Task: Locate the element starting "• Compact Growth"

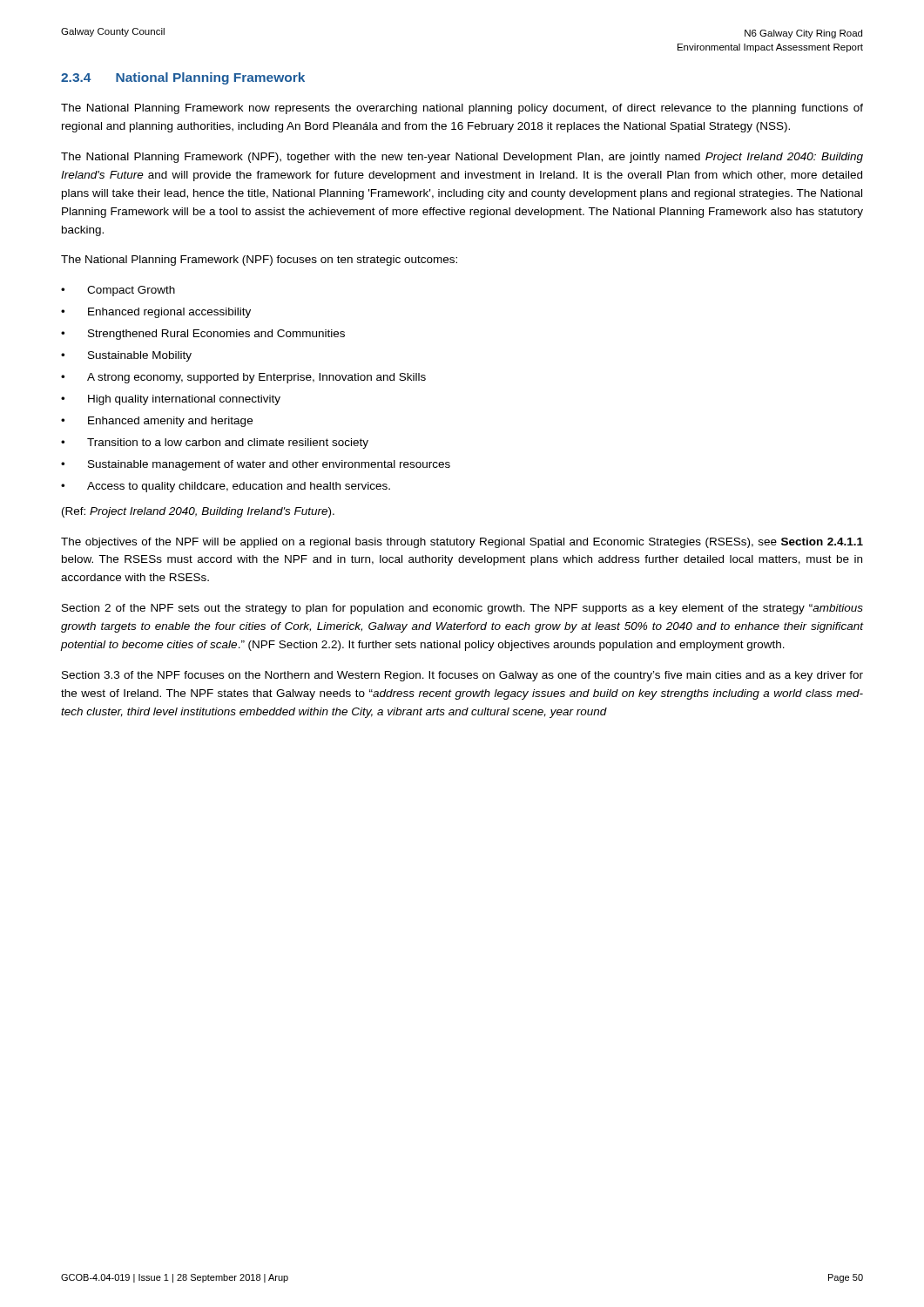Action: [118, 291]
